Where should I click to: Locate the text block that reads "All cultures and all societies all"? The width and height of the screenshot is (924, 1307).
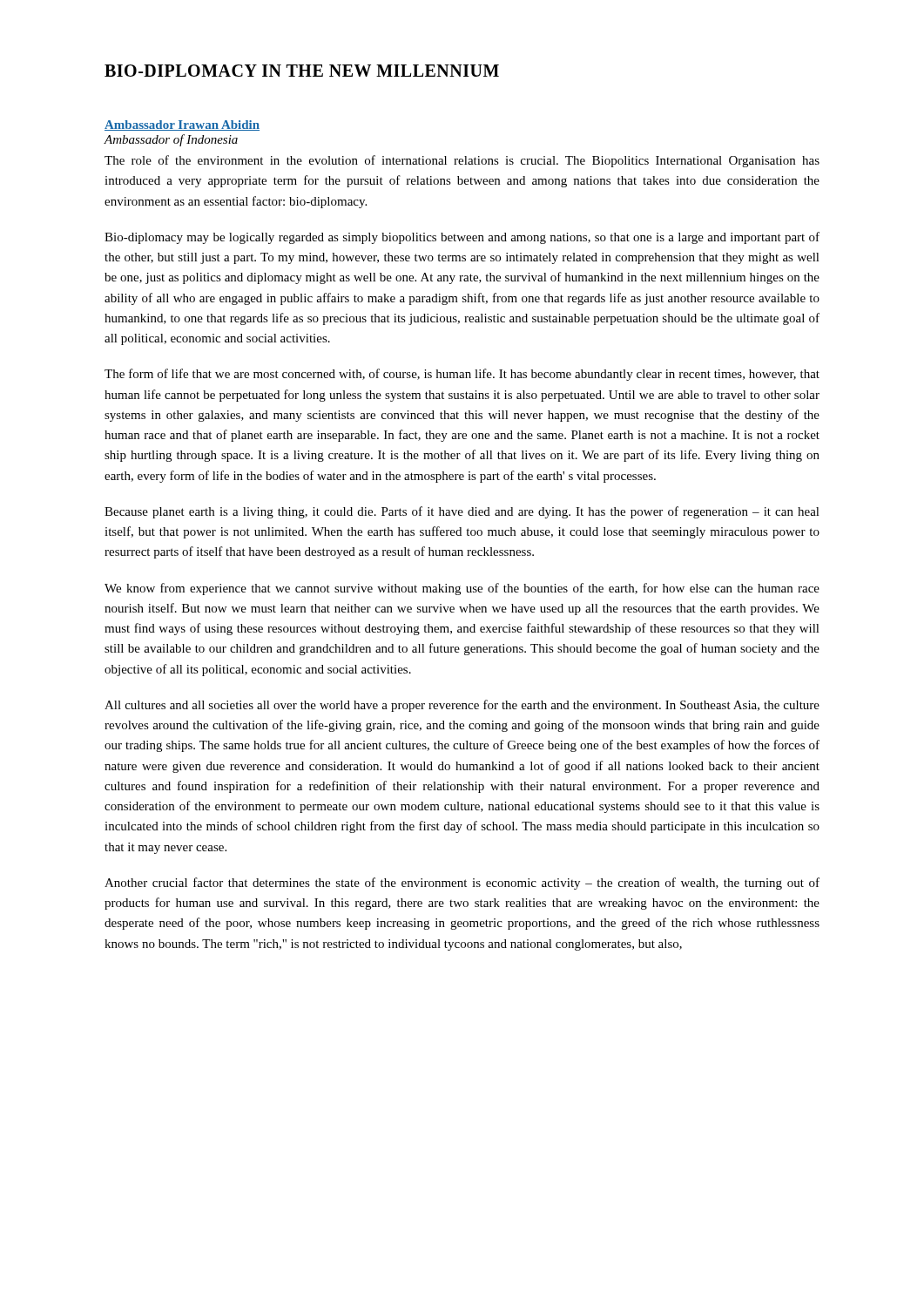pyautogui.click(x=462, y=776)
